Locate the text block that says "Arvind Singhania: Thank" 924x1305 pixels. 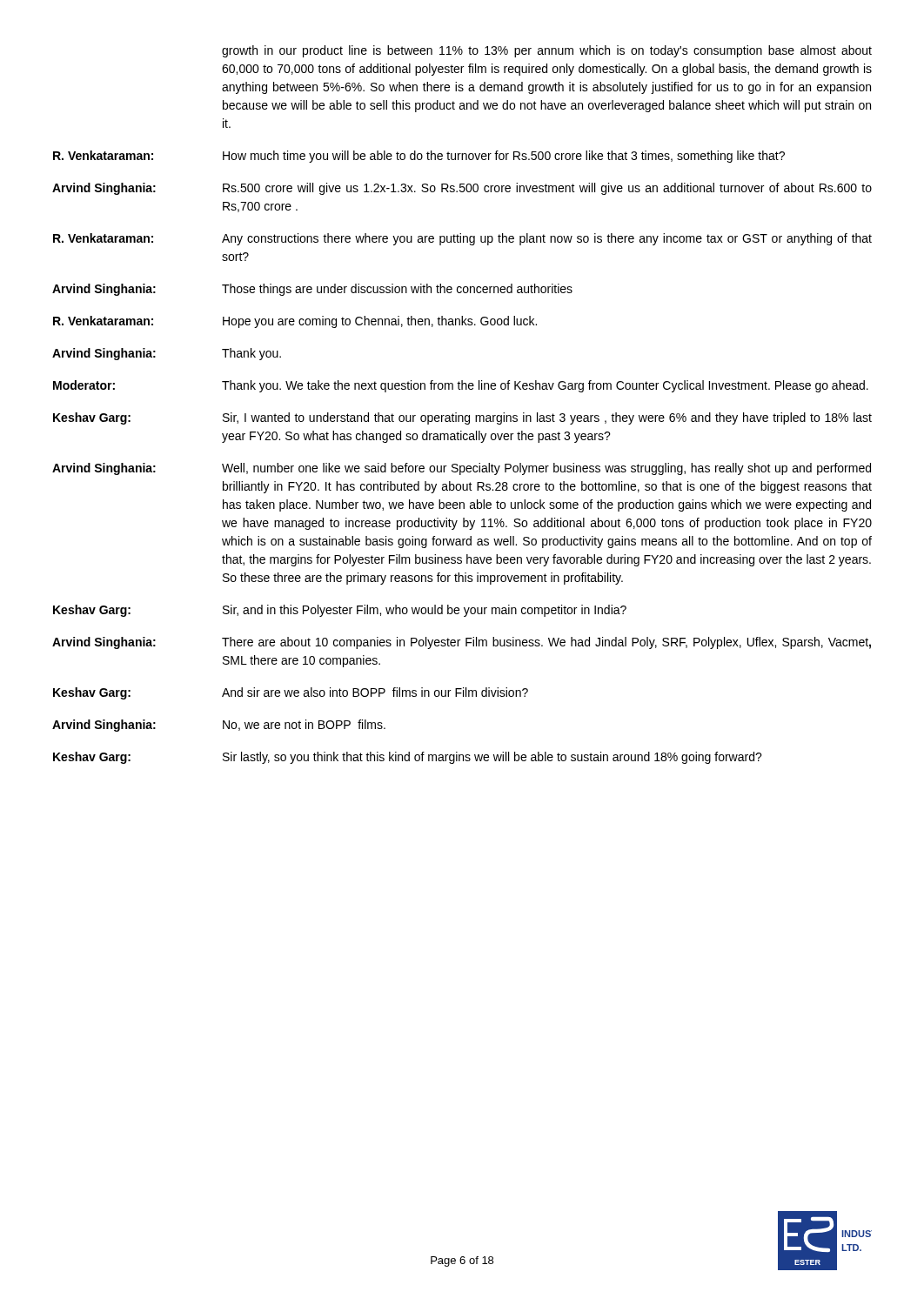[104, 354]
